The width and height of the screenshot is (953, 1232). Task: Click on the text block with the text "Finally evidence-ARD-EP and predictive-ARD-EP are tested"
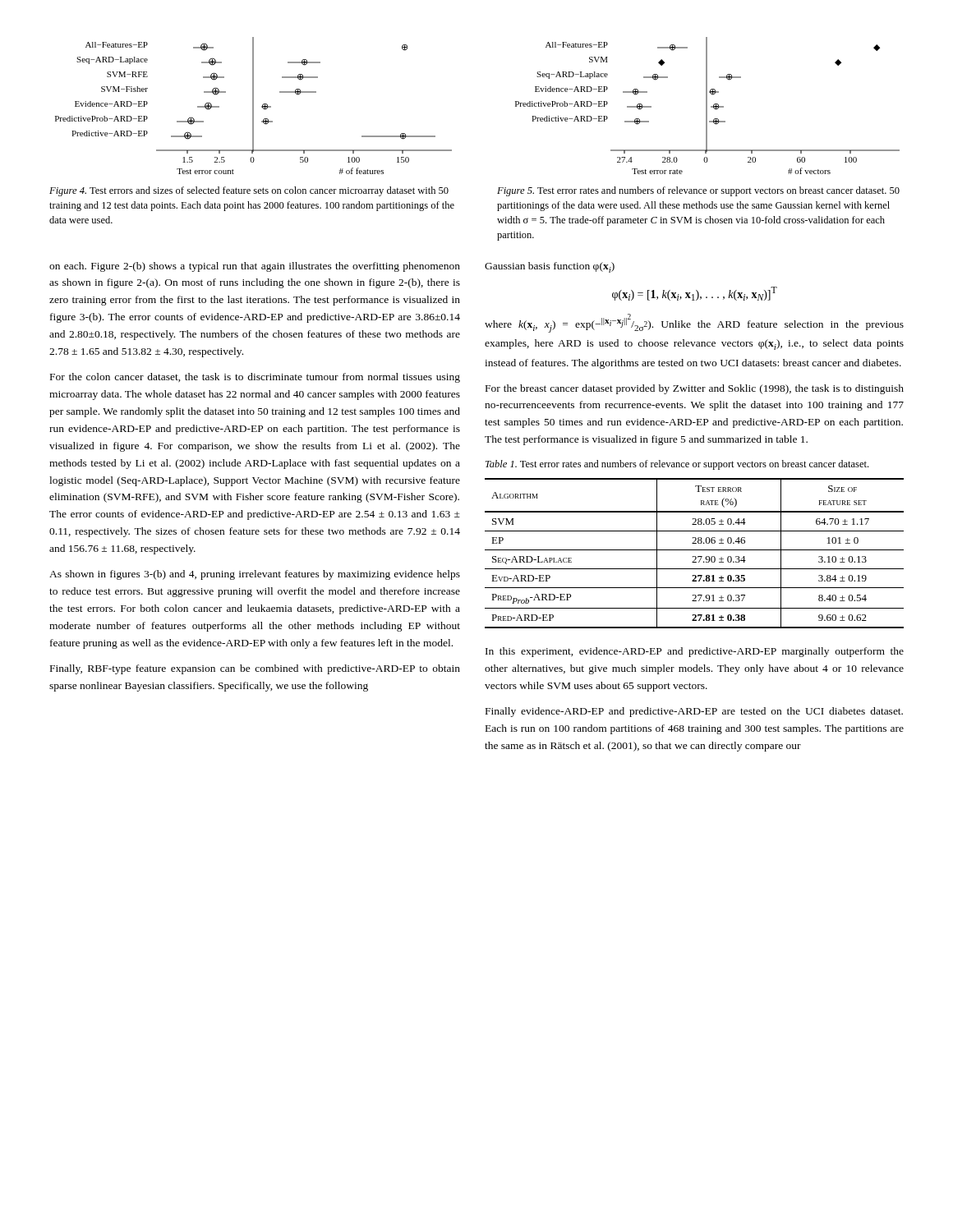694,728
